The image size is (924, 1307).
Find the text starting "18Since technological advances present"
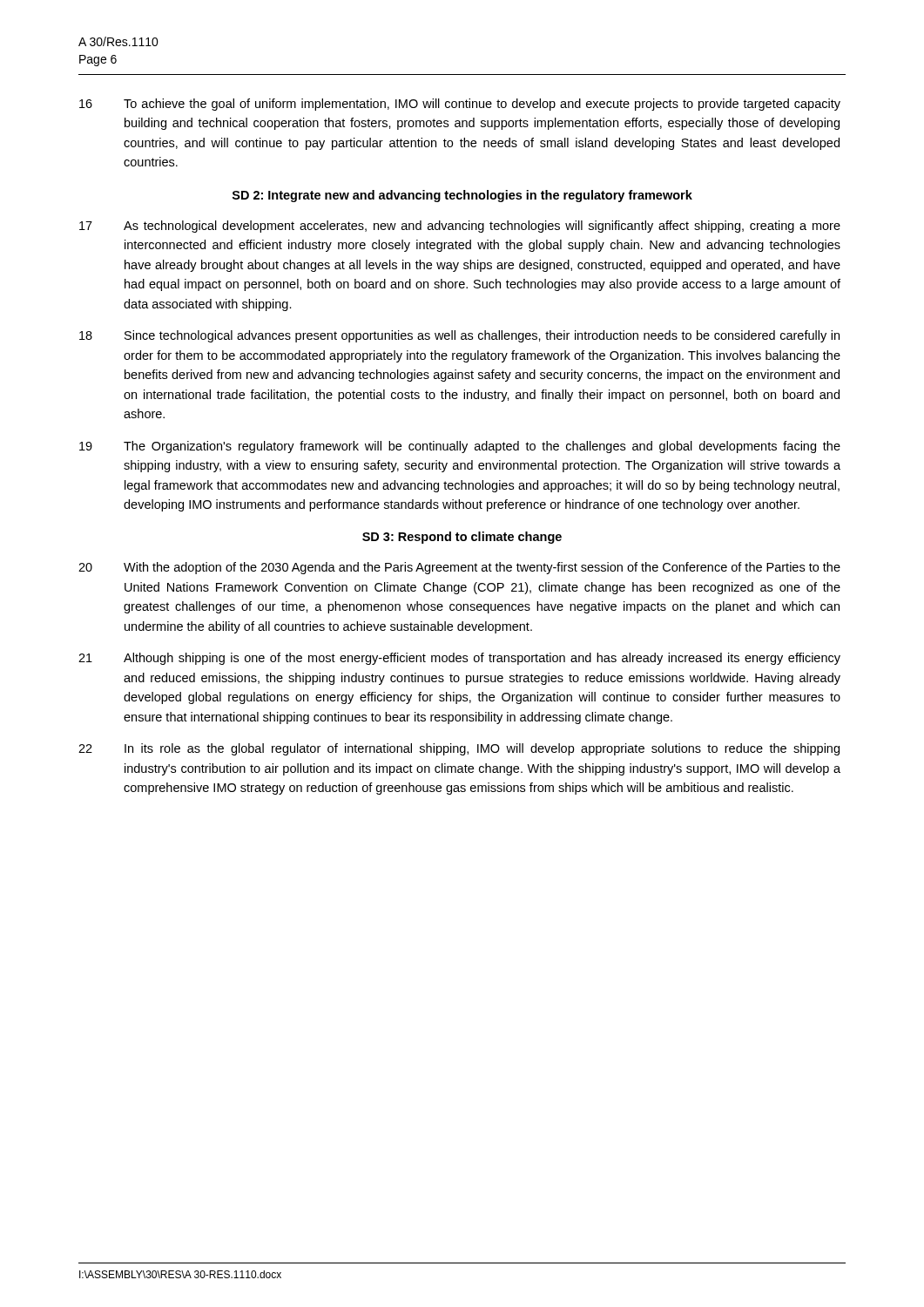point(459,375)
